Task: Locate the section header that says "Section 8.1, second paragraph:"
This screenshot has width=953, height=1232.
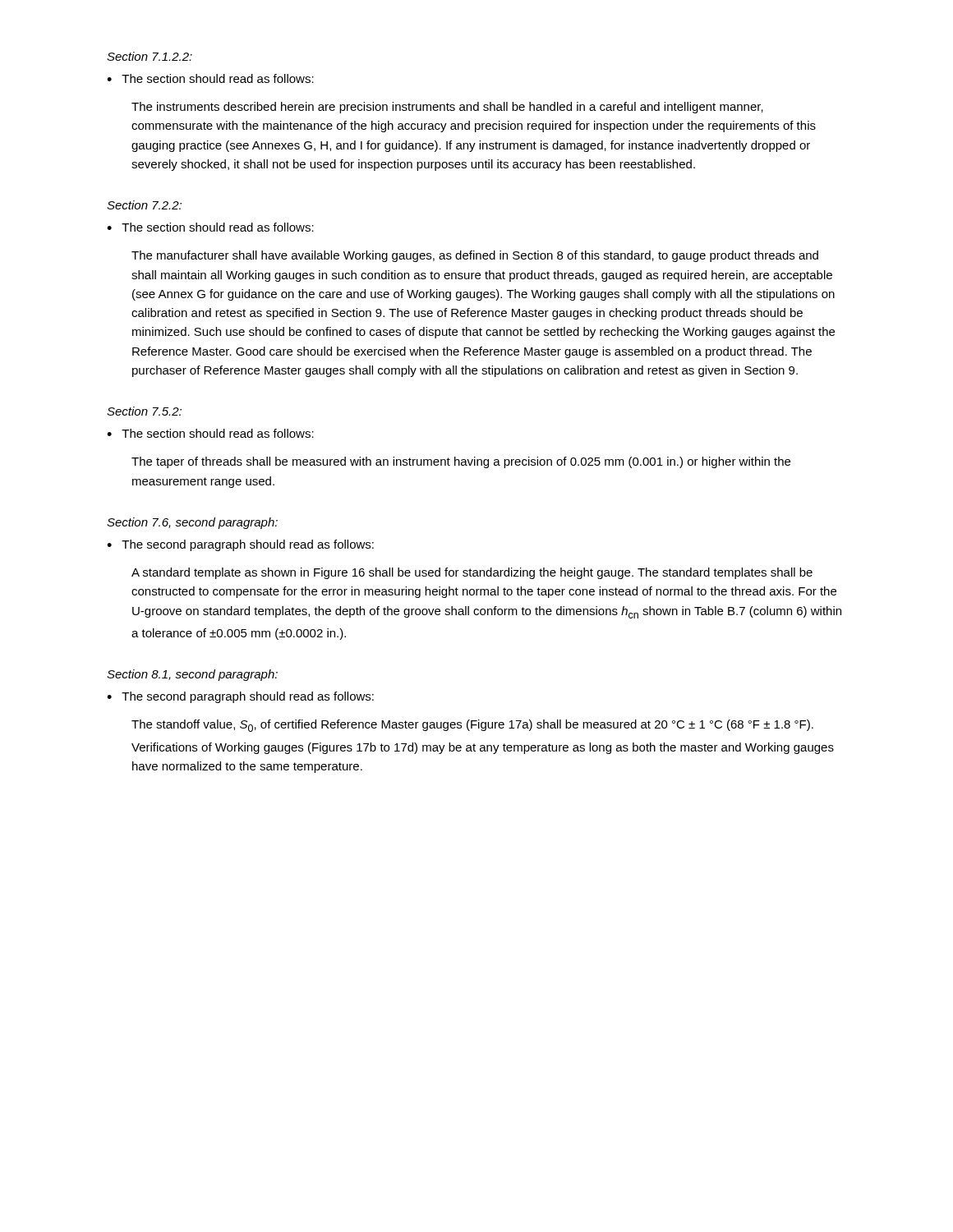Action: tap(192, 674)
